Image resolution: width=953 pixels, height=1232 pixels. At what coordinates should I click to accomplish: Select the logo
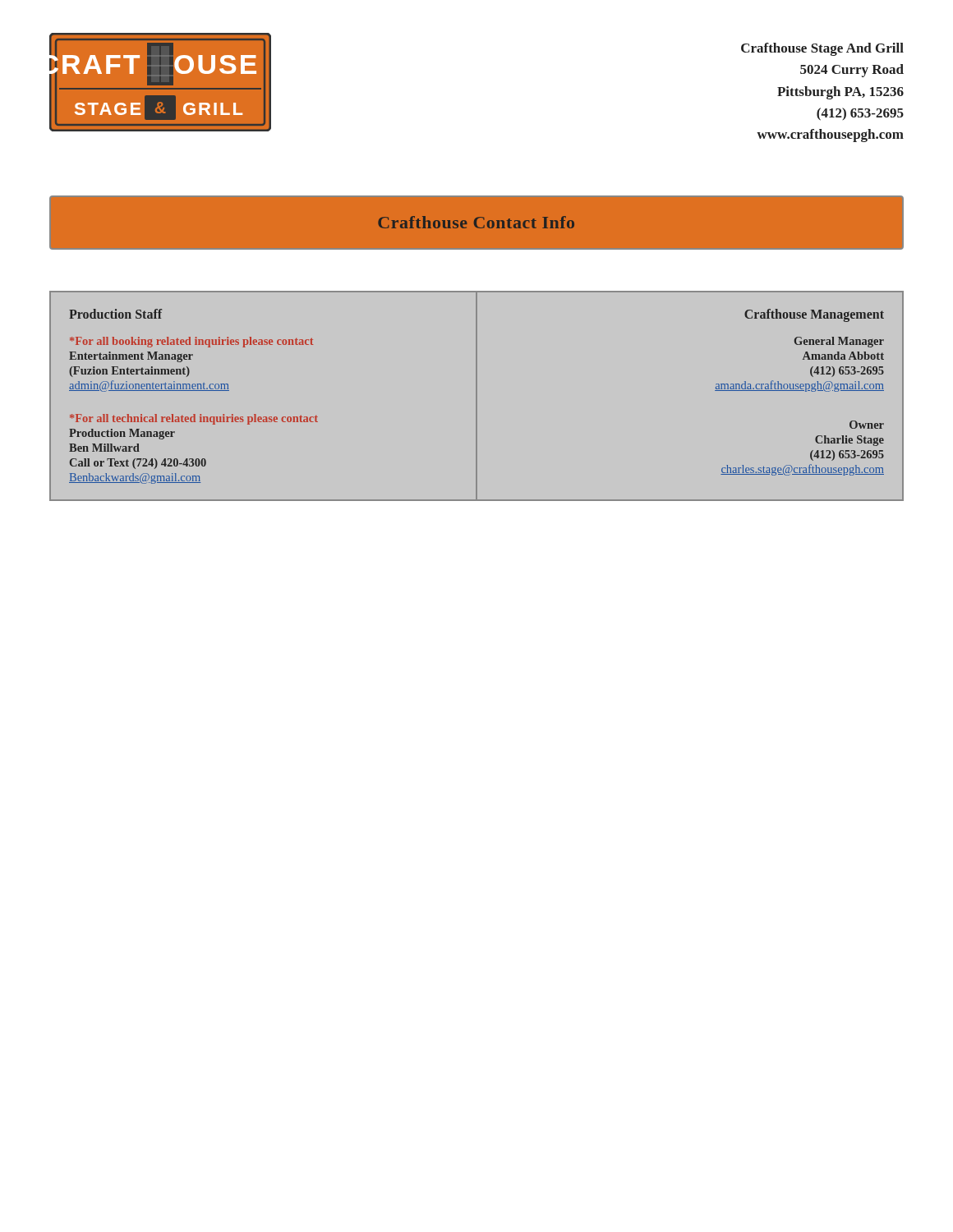pos(160,82)
